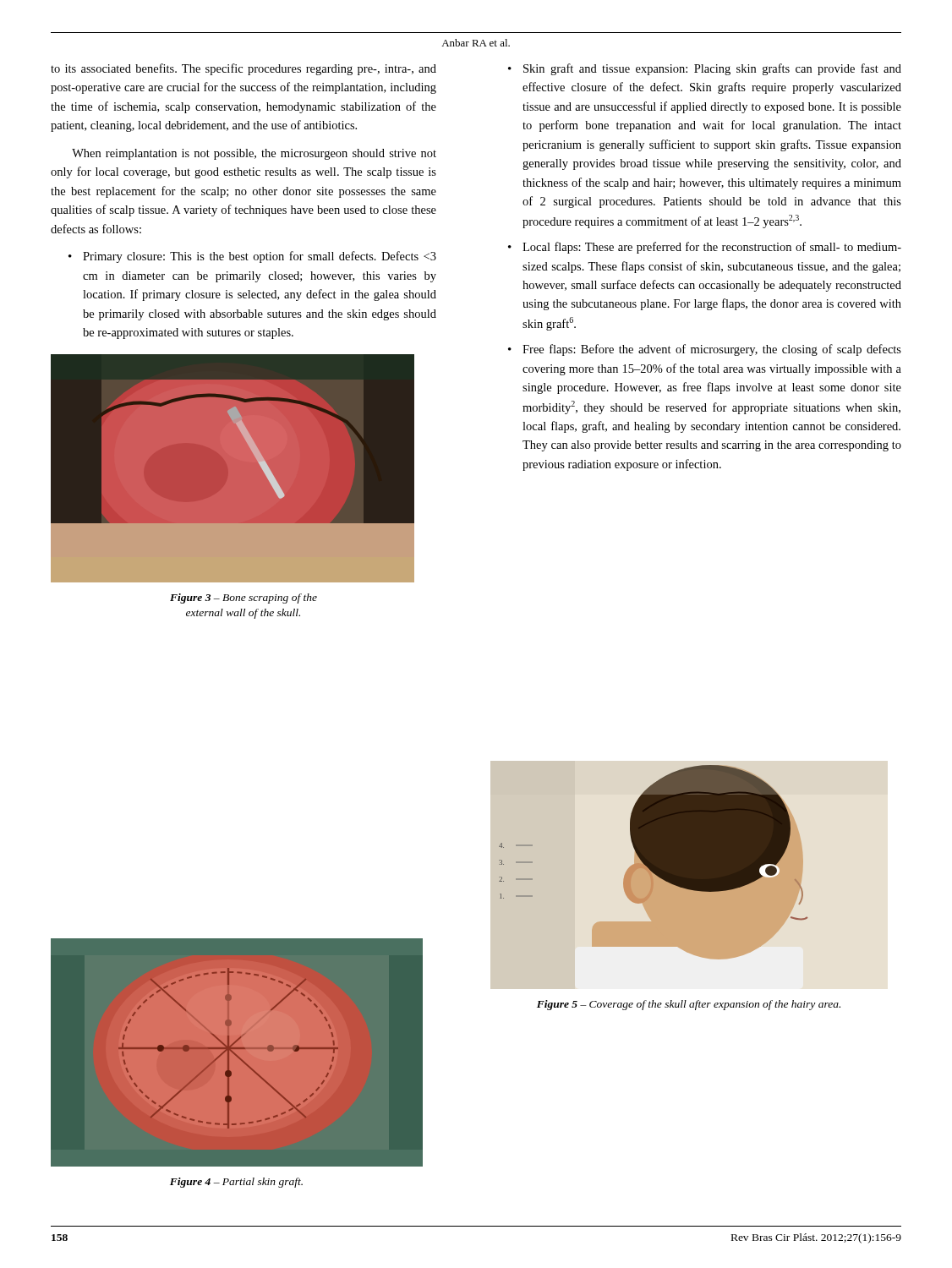Locate the element starting "• Primary closure: This is"
This screenshot has height=1268, width=952.
click(252, 294)
